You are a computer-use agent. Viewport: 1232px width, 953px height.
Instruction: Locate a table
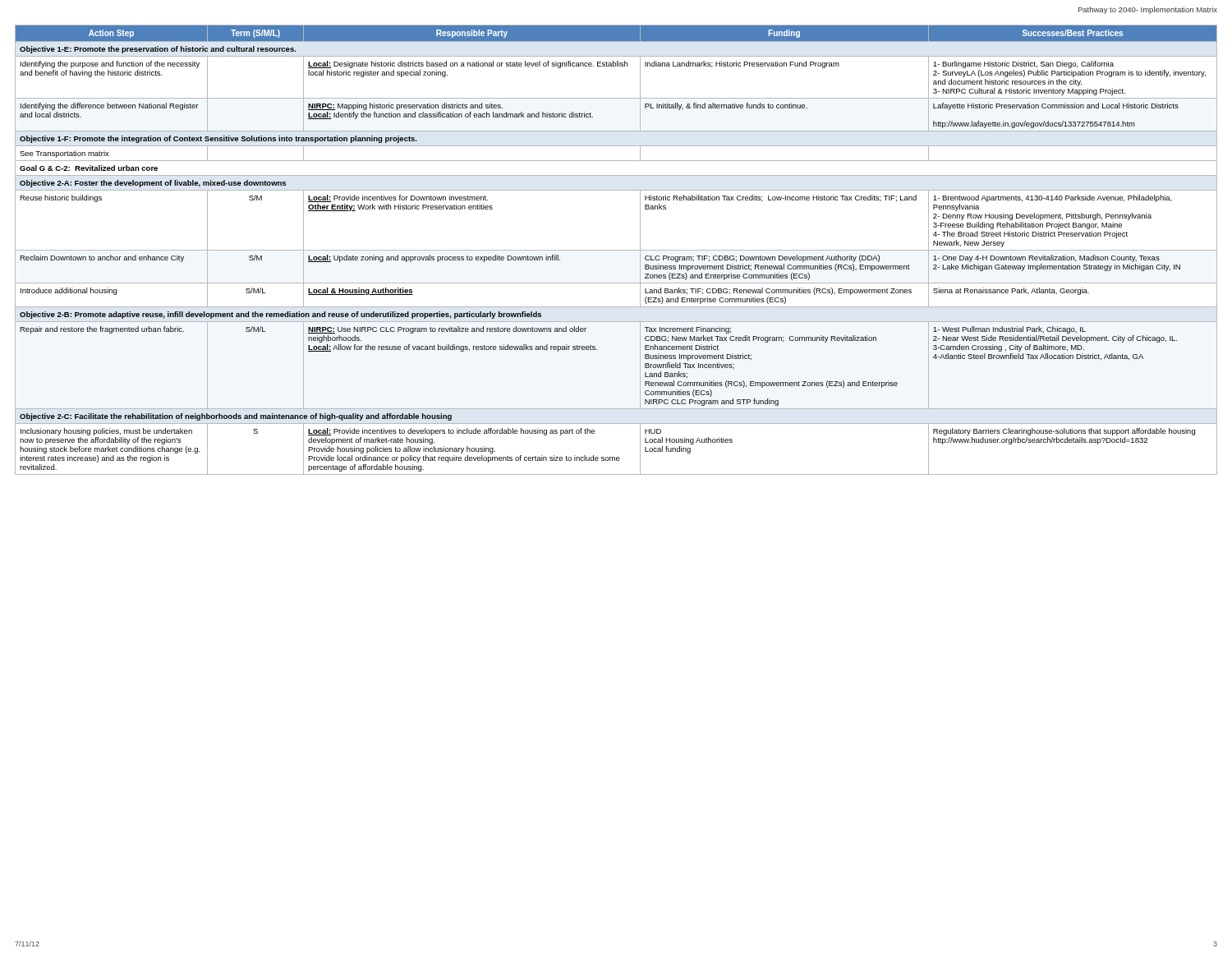click(616, 250)
